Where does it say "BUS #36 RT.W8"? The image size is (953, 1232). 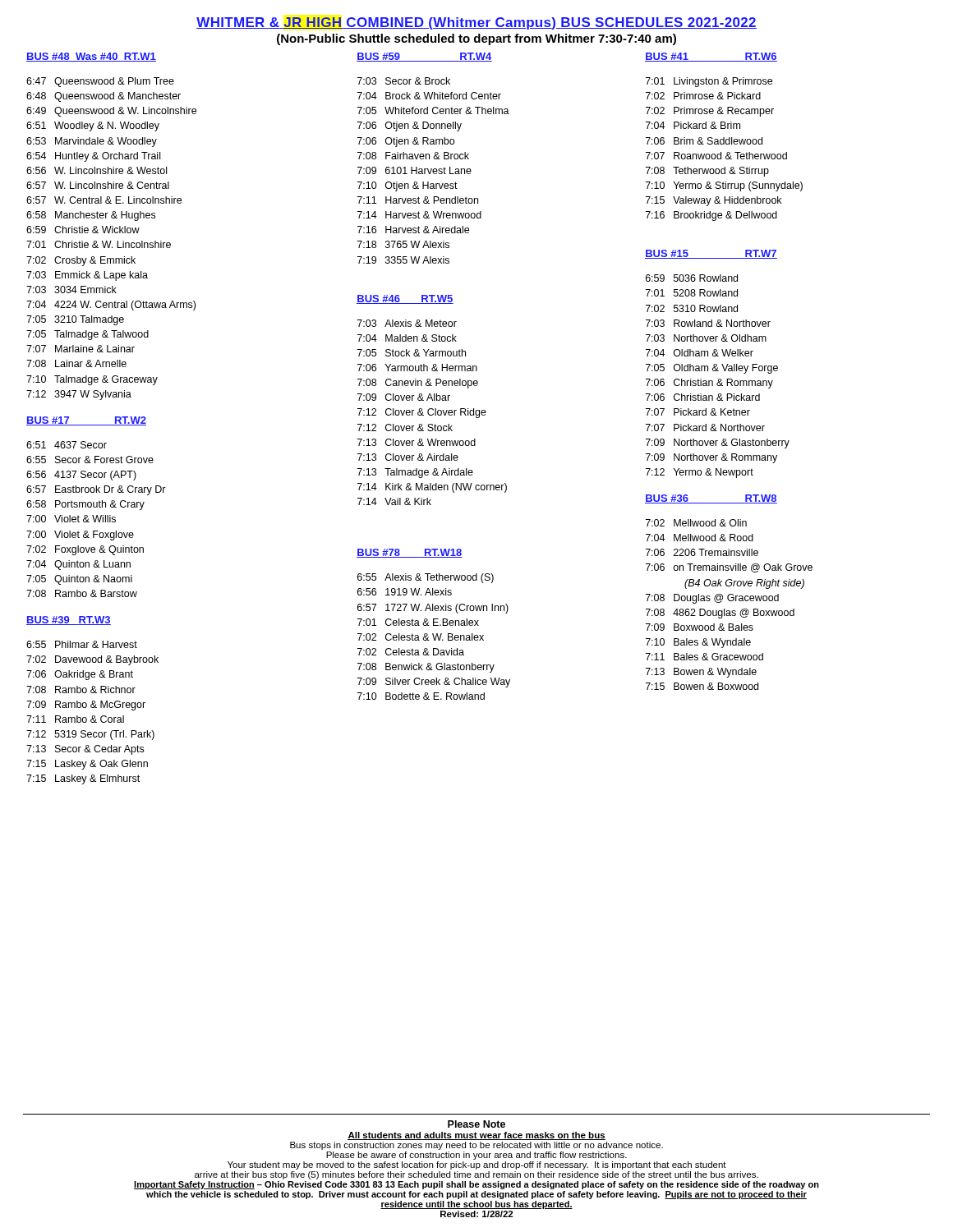[x=786, y=498]
